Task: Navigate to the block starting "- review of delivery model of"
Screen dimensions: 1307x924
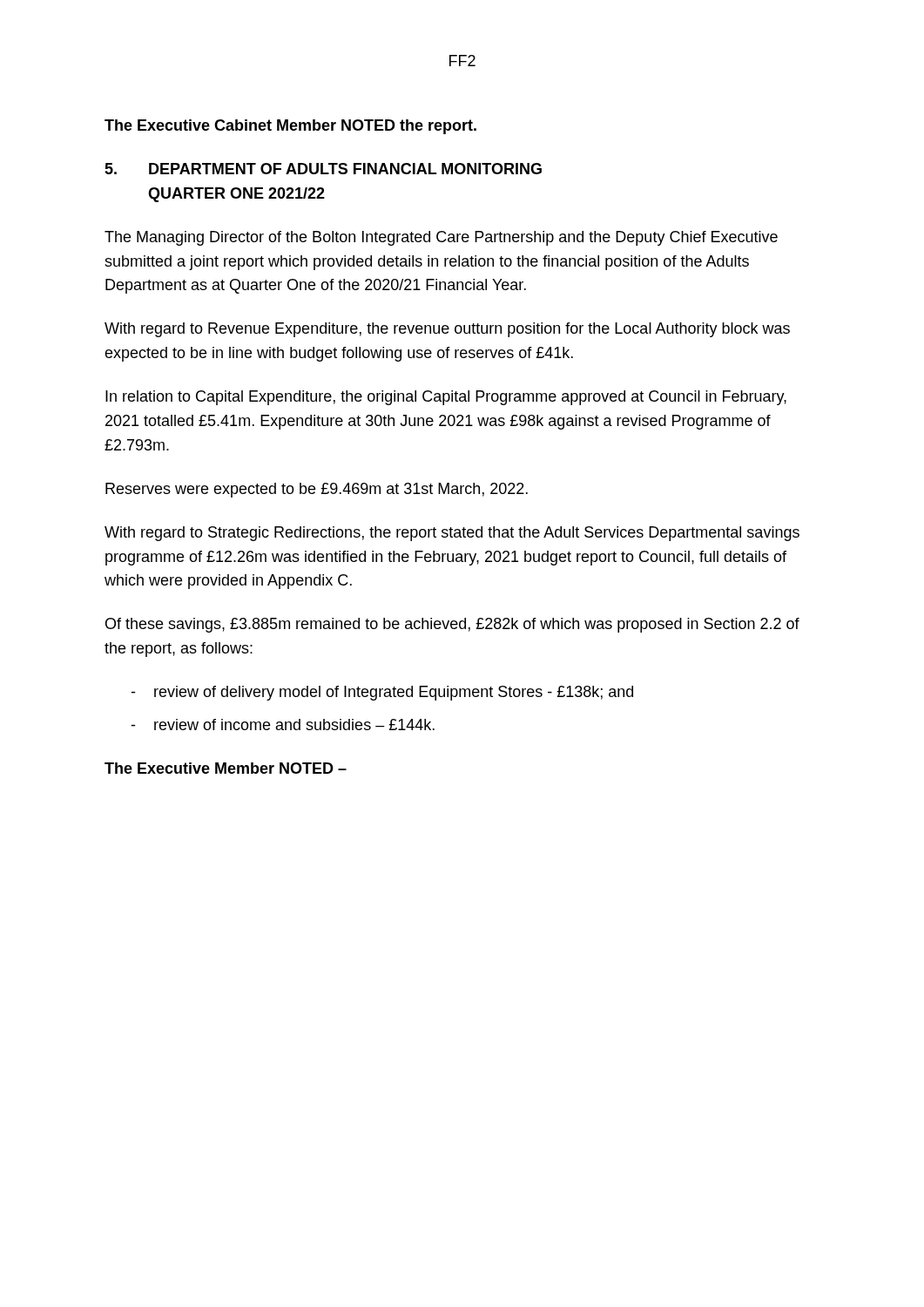Action: click(x=475, y=693)
